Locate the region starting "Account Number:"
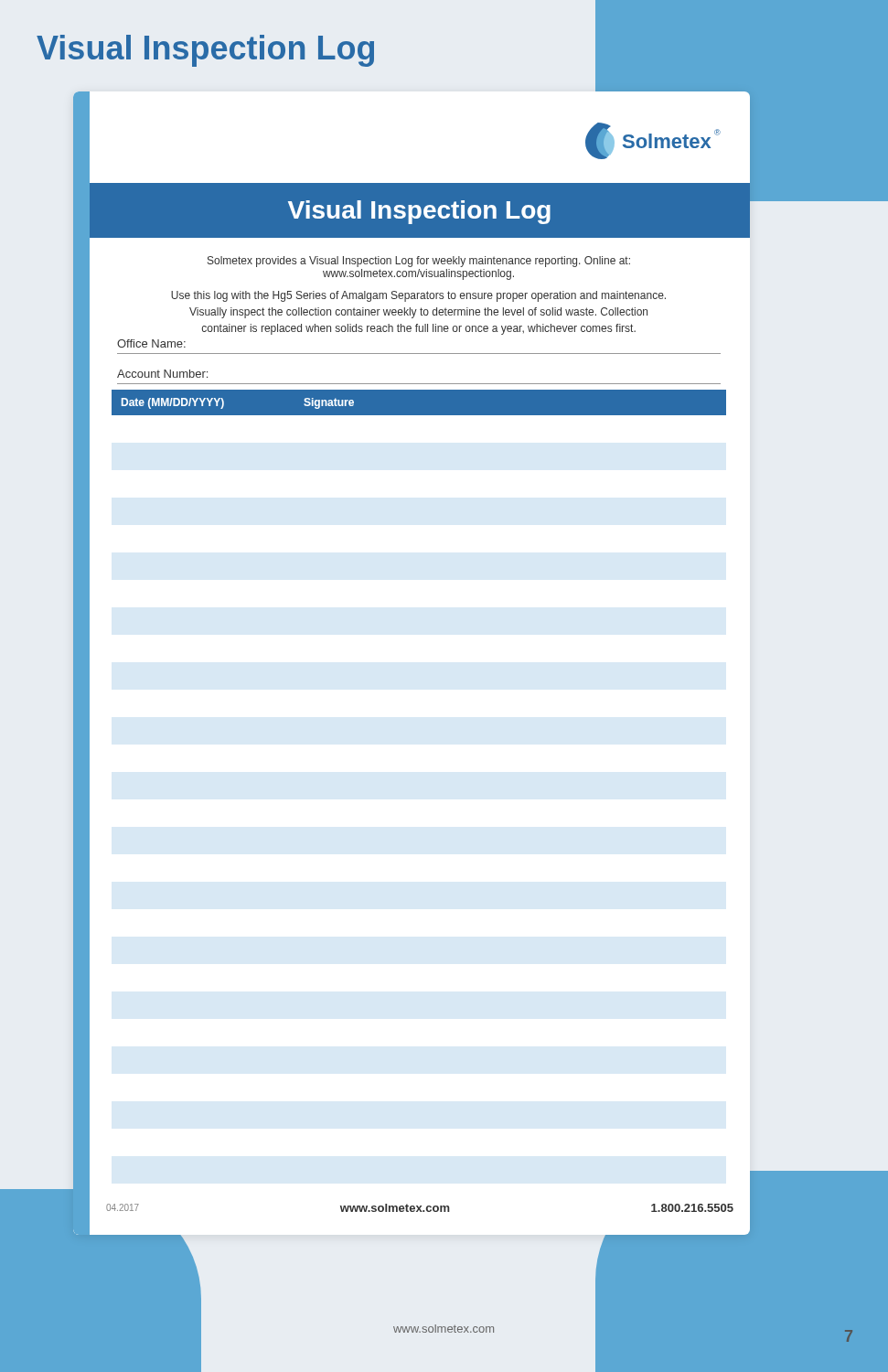Screen dimensions: 1372x888 click(x=280, y=374)
